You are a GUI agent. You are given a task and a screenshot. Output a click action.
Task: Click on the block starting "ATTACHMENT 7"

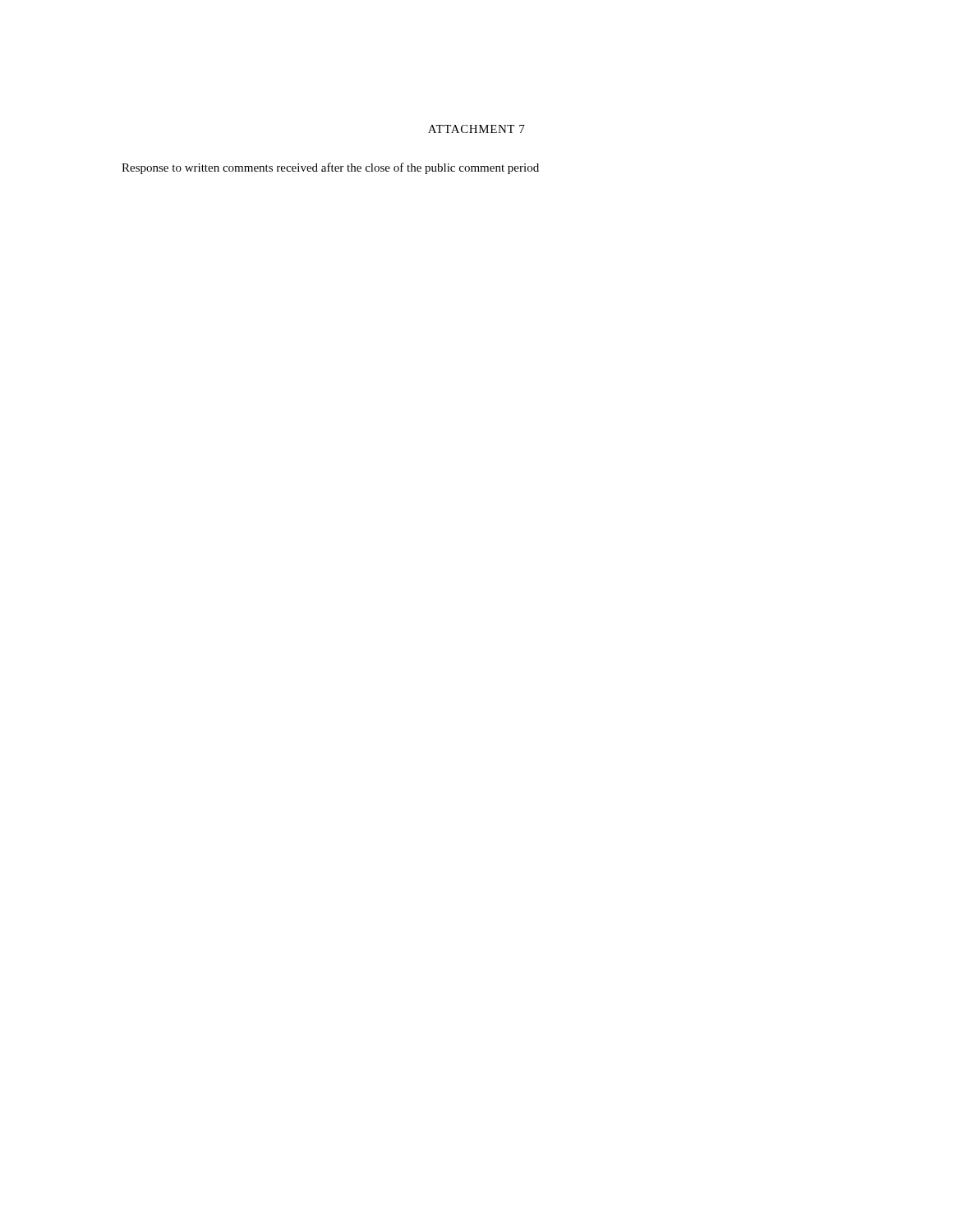476,129
